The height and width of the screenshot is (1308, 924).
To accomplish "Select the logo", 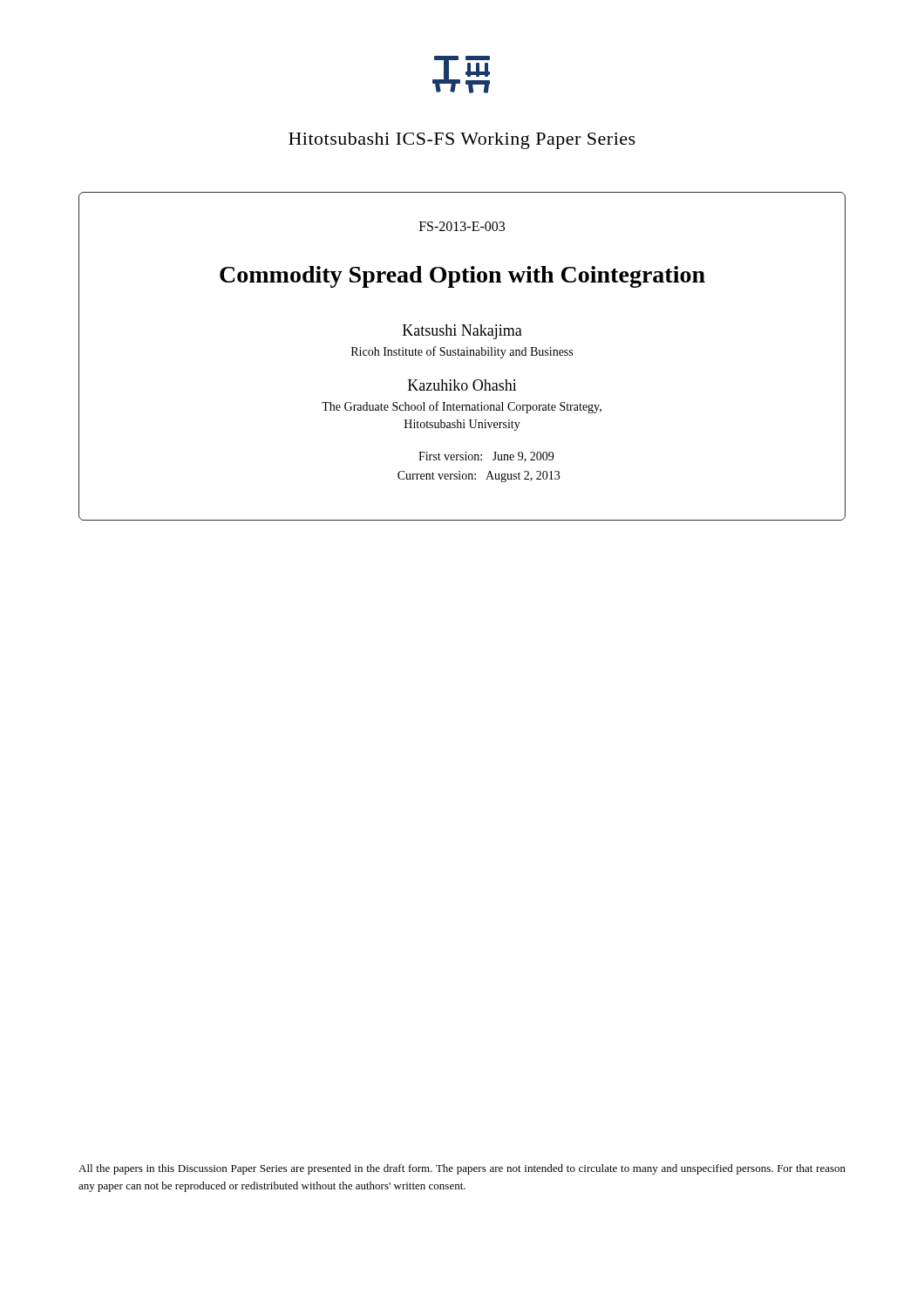I will tap(462, 81).
